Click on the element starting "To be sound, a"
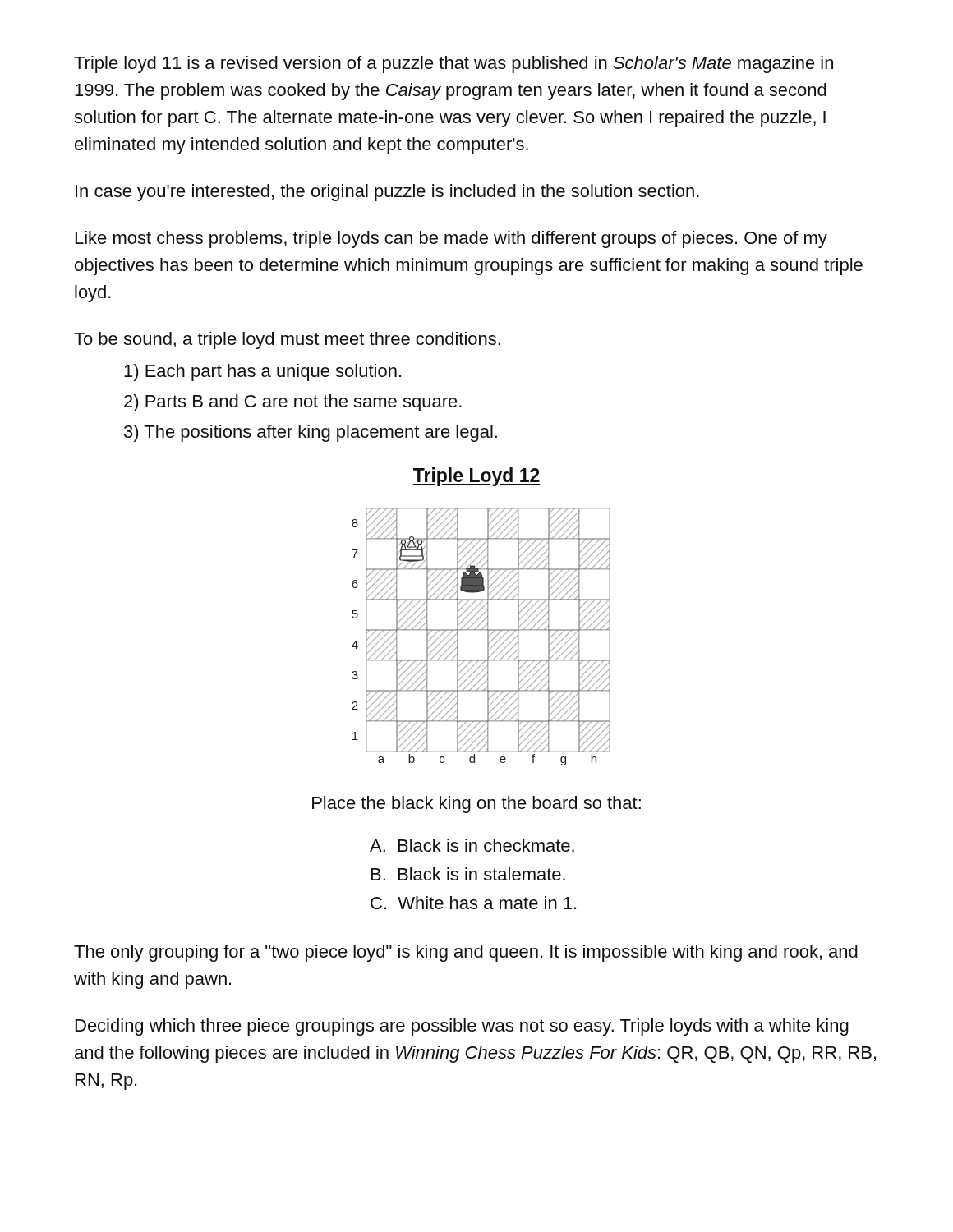Screen dimensions: 1232x953 [288, 339]
